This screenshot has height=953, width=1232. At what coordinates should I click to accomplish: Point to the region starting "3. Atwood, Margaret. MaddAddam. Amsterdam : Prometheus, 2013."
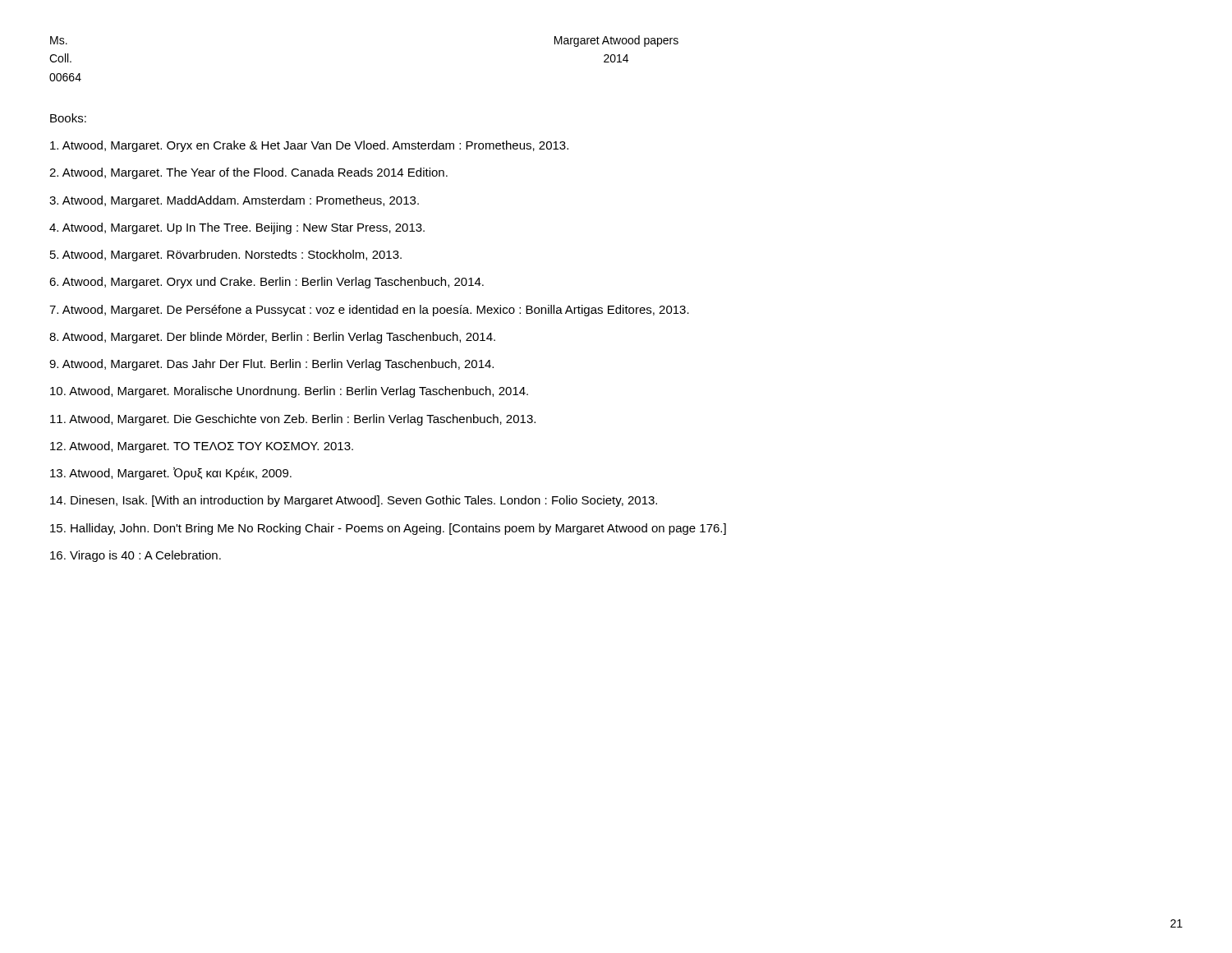click(235, 200)
